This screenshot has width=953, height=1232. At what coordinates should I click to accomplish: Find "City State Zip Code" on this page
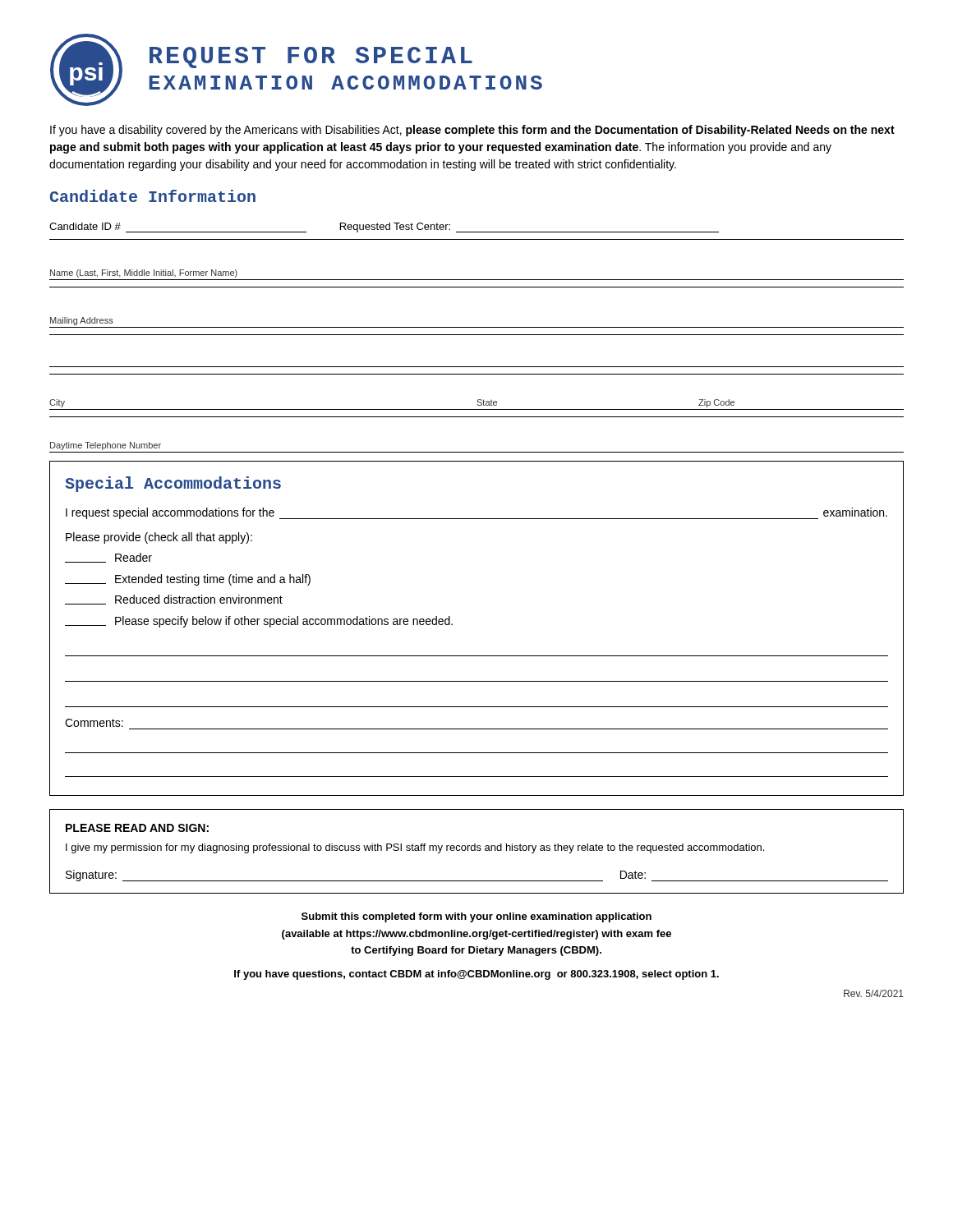pyautogui.click(x=476, y=394)
